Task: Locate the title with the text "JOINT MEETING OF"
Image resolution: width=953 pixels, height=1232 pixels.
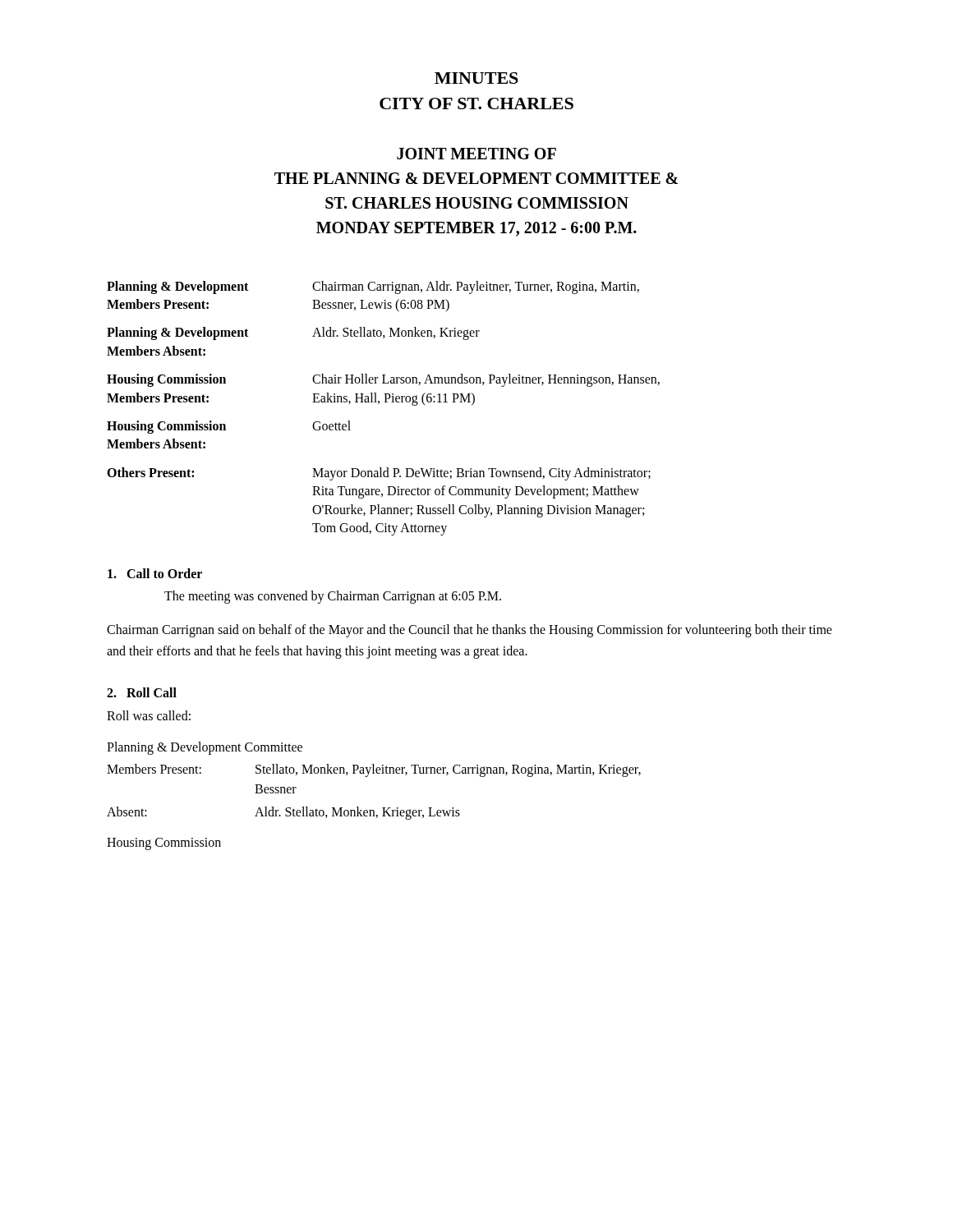Action: tap(476, 190)
